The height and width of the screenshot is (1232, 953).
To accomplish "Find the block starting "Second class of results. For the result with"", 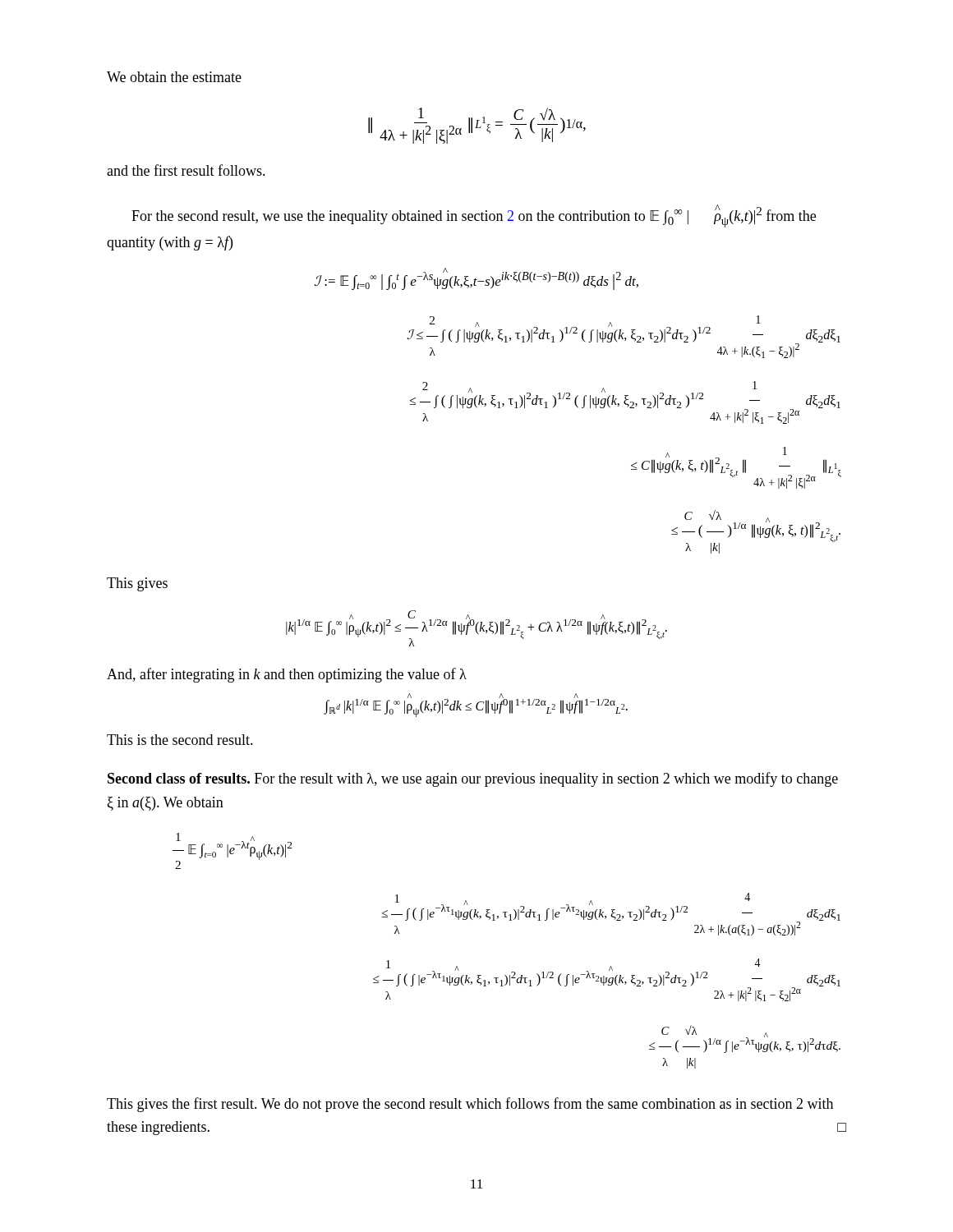I will [473, 791].
